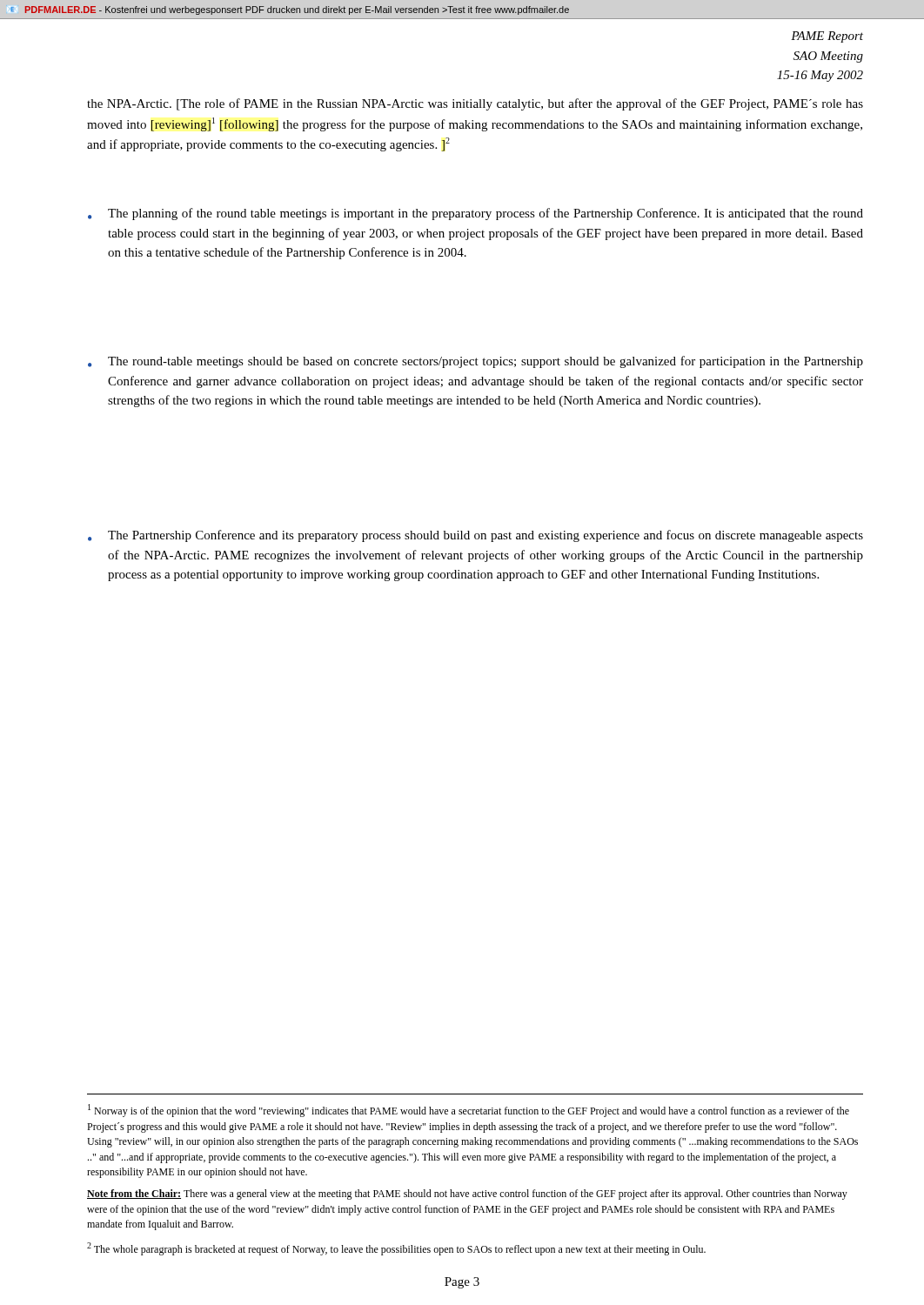This screenshot has width=924, height=1305.
Task: Locate the text block containing "the NPA-Arctic. [The role of"
Action: [475, 124]
